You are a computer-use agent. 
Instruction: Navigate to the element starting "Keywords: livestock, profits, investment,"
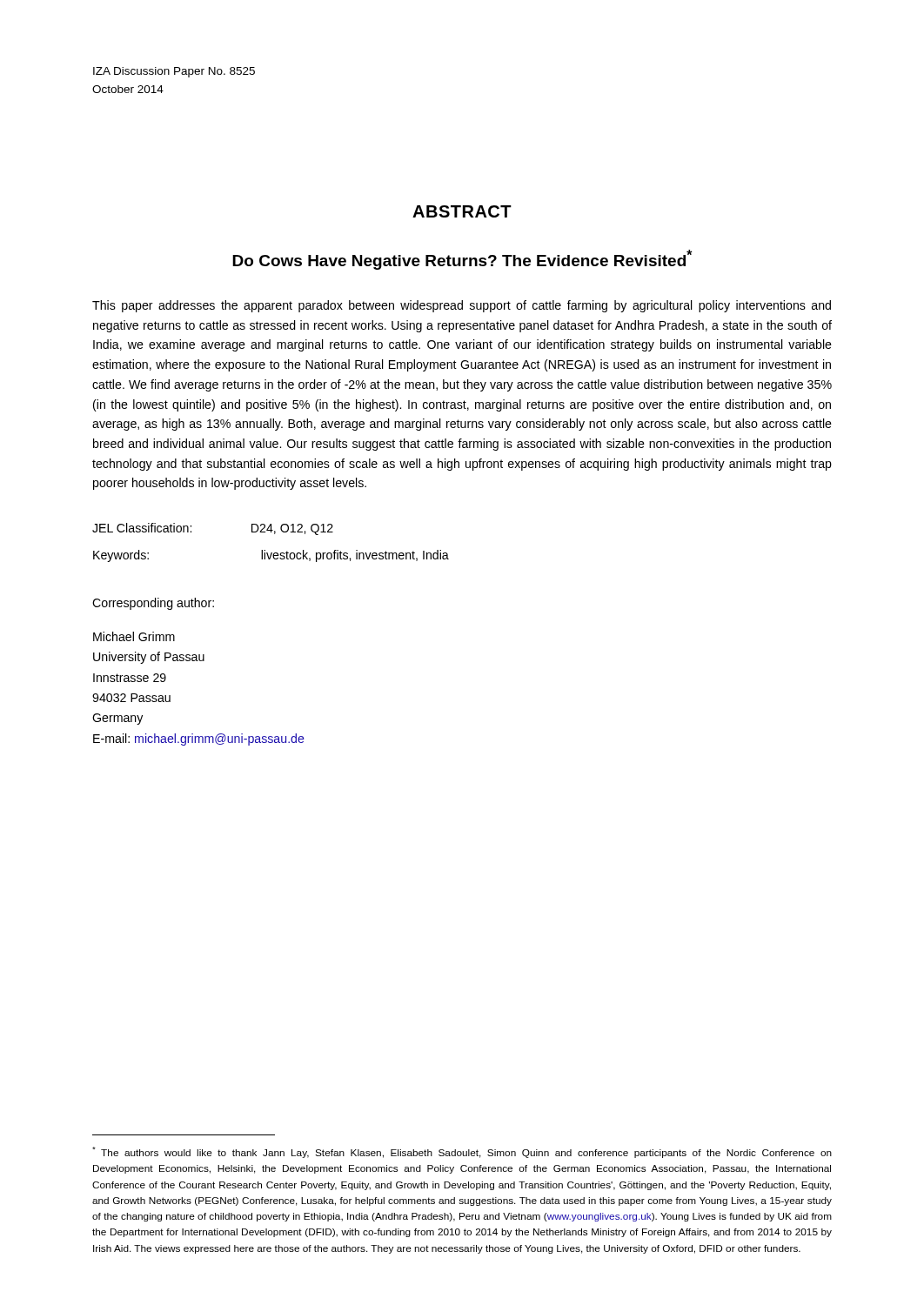[271, 556]
